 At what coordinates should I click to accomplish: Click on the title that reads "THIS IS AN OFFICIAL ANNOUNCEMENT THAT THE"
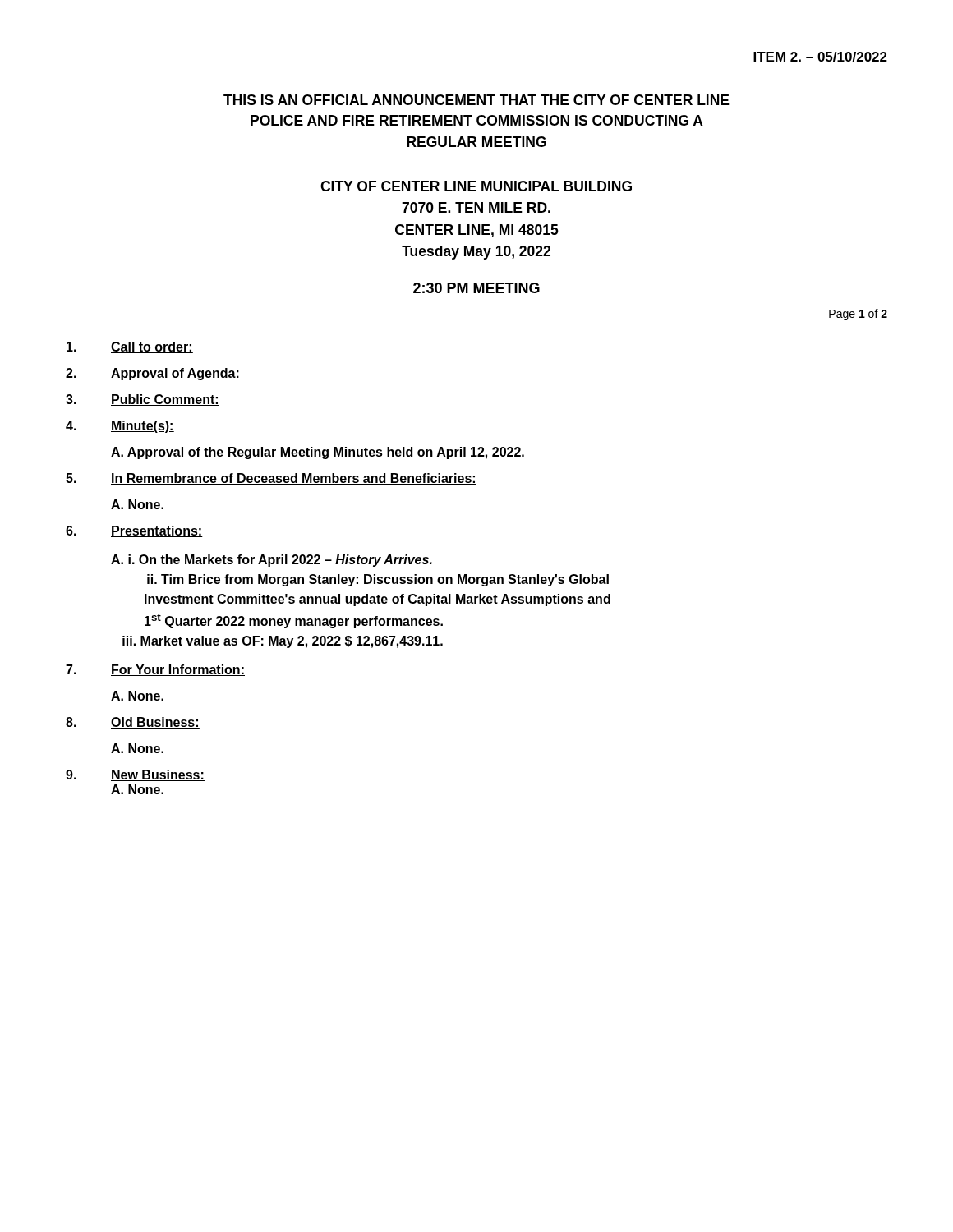[476, 121]
